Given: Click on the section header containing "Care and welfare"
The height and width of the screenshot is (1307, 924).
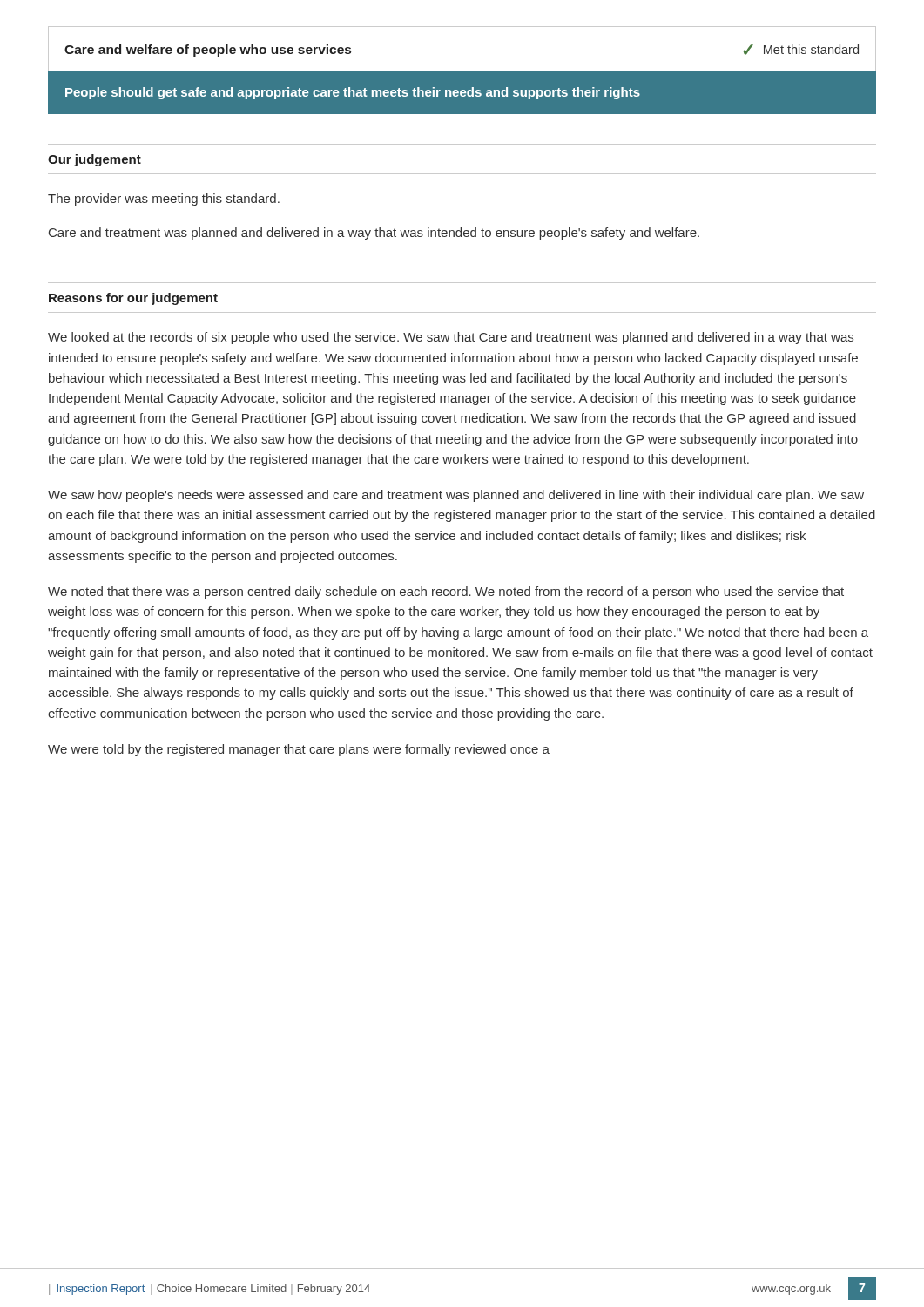Looking at the screenshot, I should (x=204, y=50).
